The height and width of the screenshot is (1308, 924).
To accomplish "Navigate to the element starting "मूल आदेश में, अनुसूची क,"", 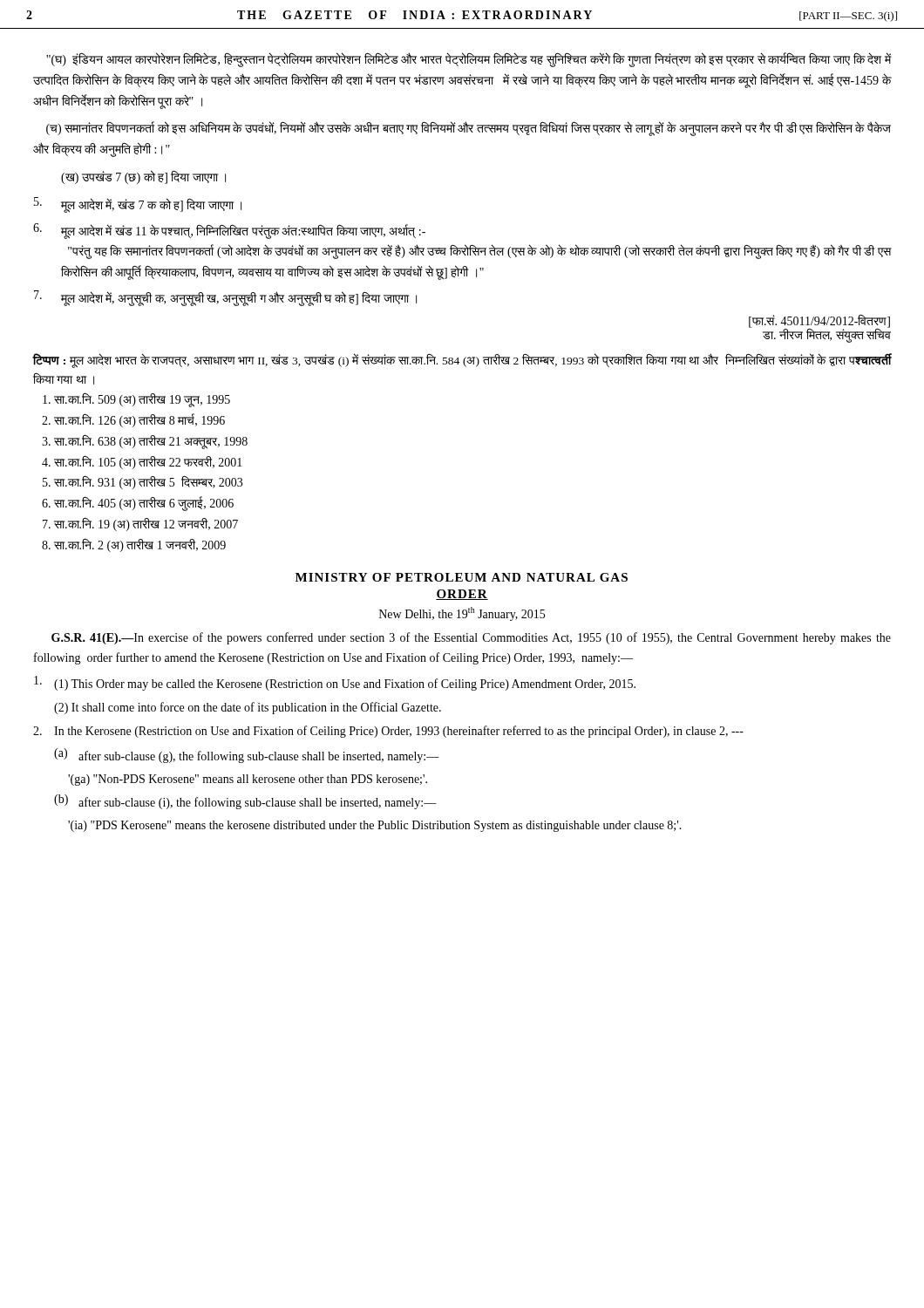I will (225, 298).
